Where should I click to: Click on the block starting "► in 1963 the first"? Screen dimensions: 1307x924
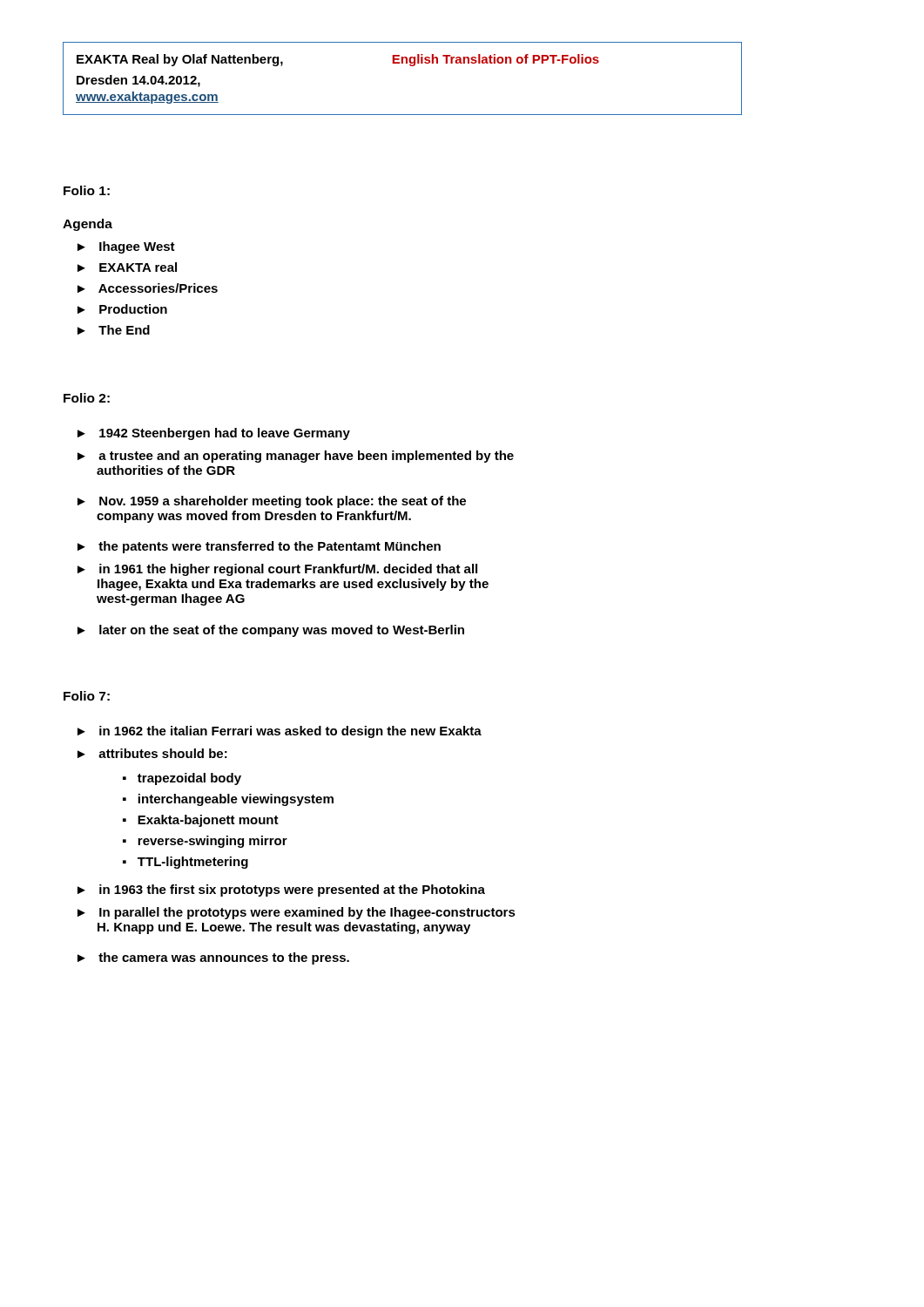coord(280,889)
